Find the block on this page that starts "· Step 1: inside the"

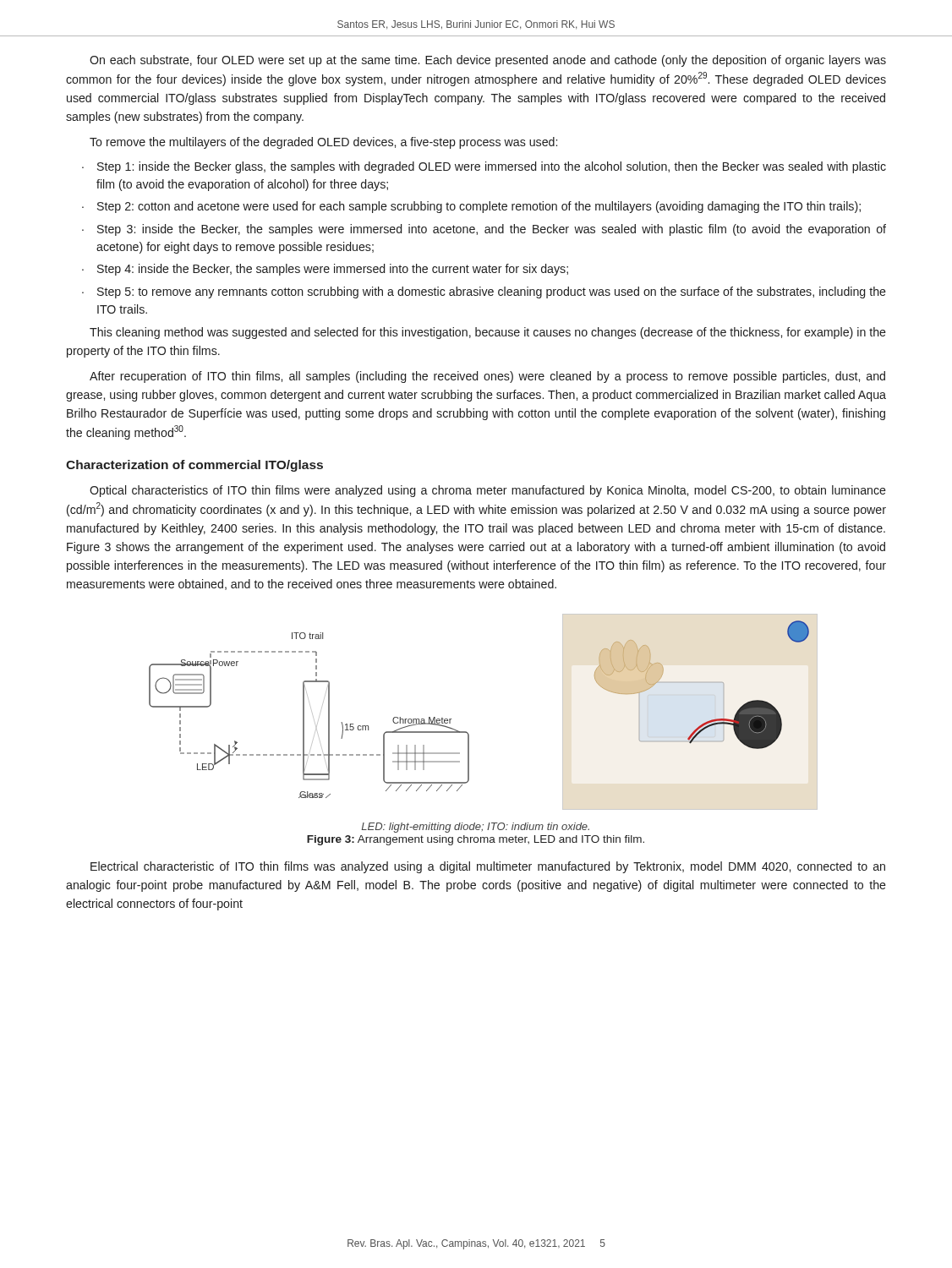[484, 176]
